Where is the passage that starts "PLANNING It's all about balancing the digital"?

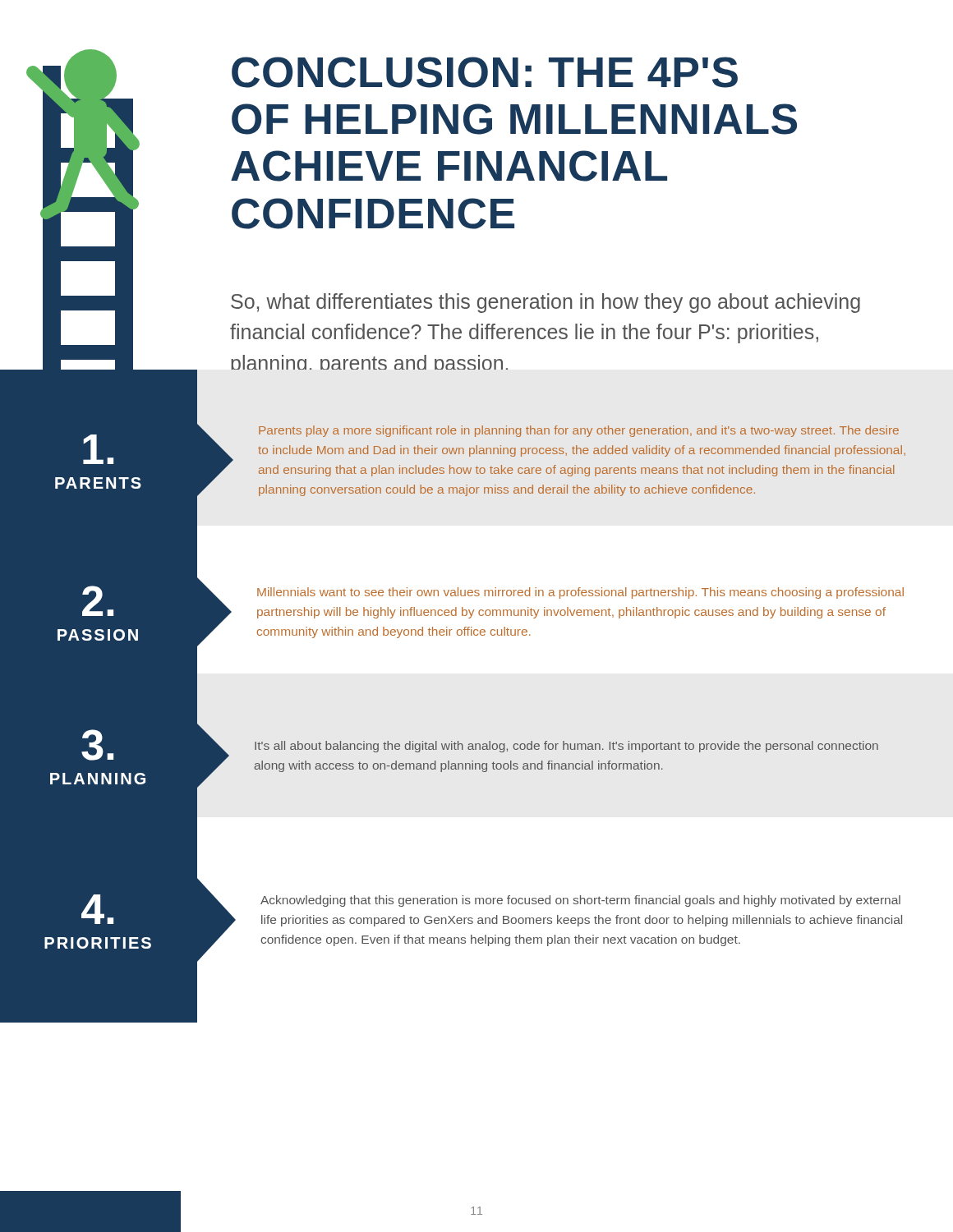pyautogui.click(x=476, y=756)
